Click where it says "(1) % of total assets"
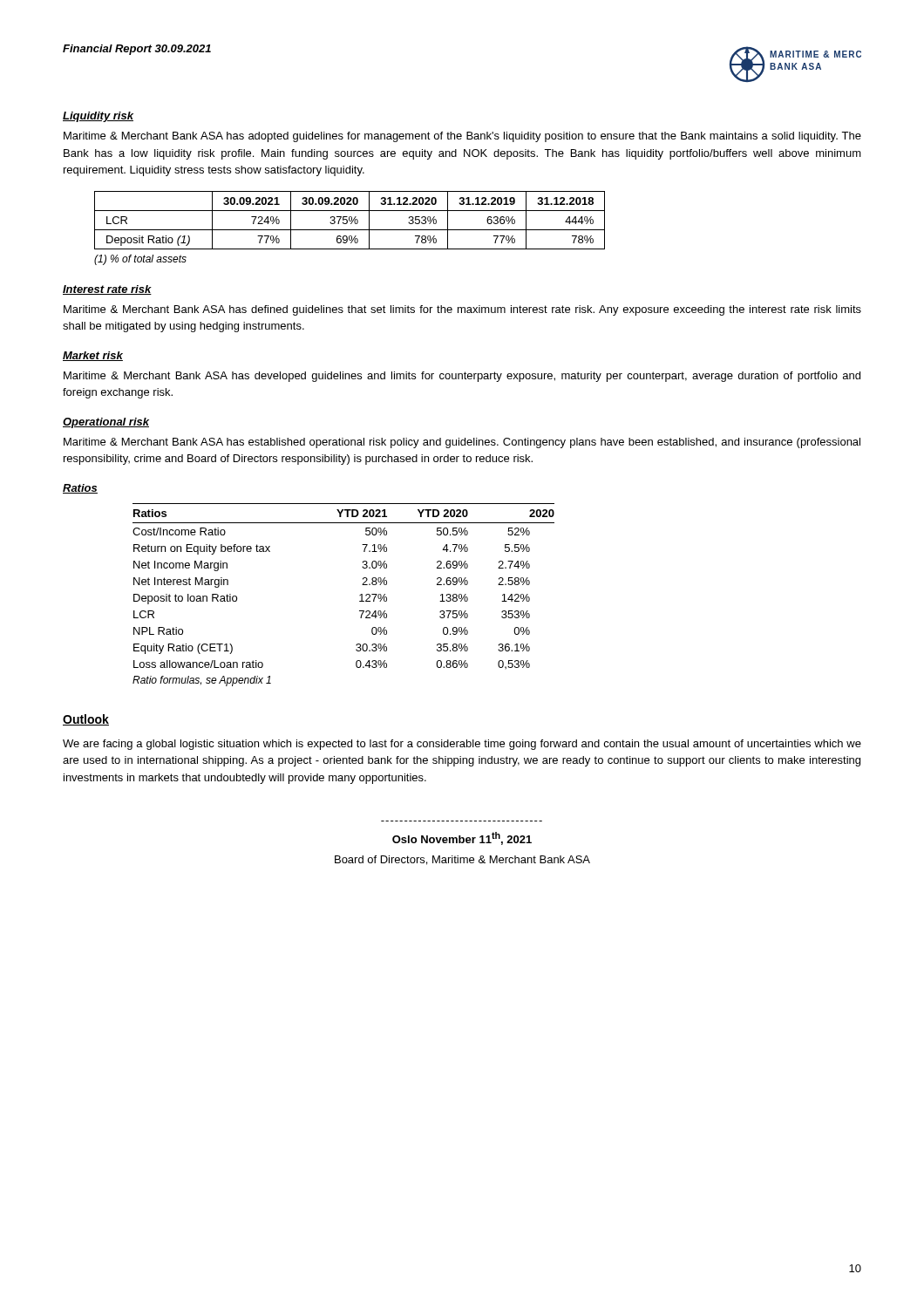924x1308 pixels. pos(140,259)
